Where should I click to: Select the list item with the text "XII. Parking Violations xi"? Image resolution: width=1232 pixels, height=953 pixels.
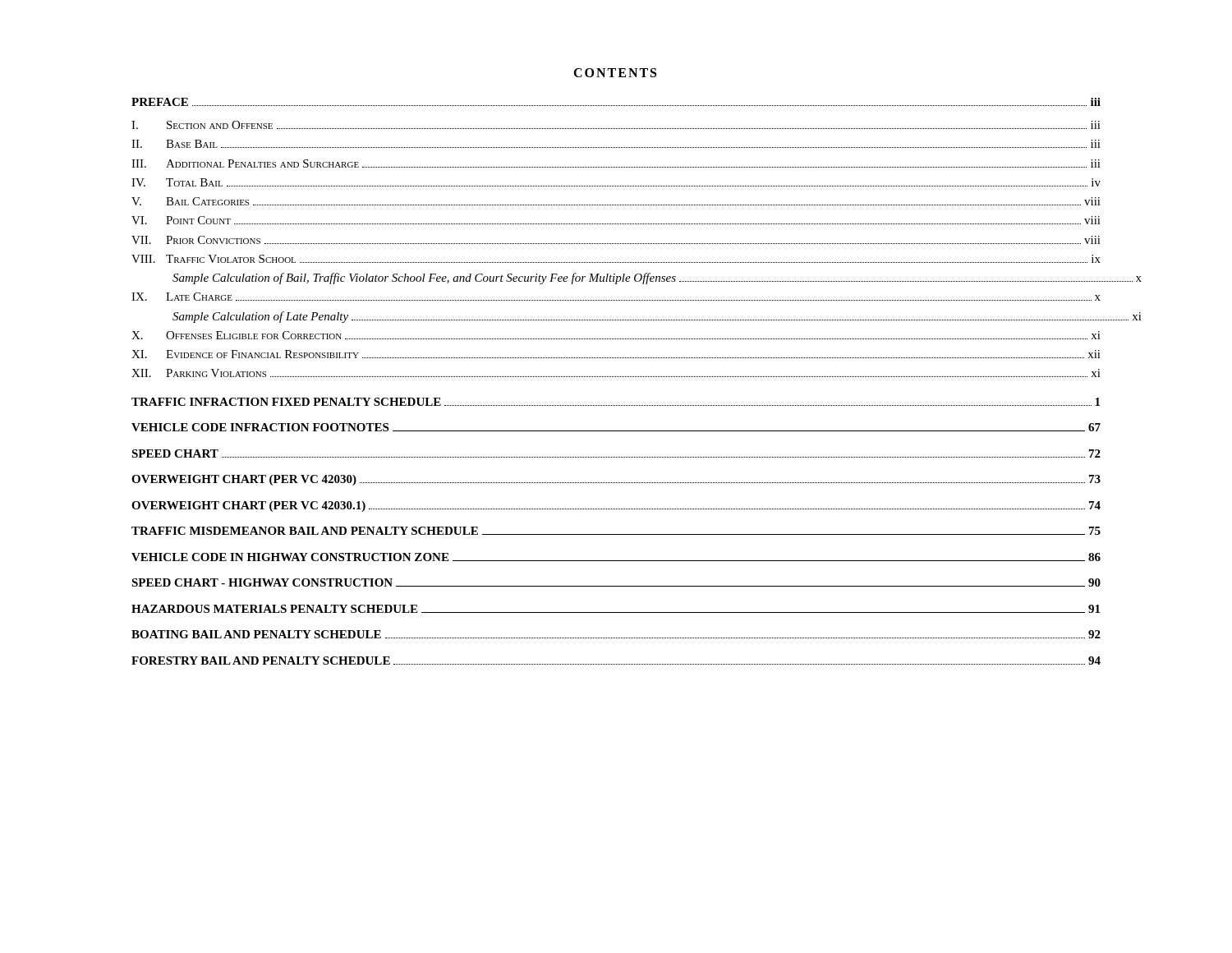pyautogui.click(x=616, y=374)
